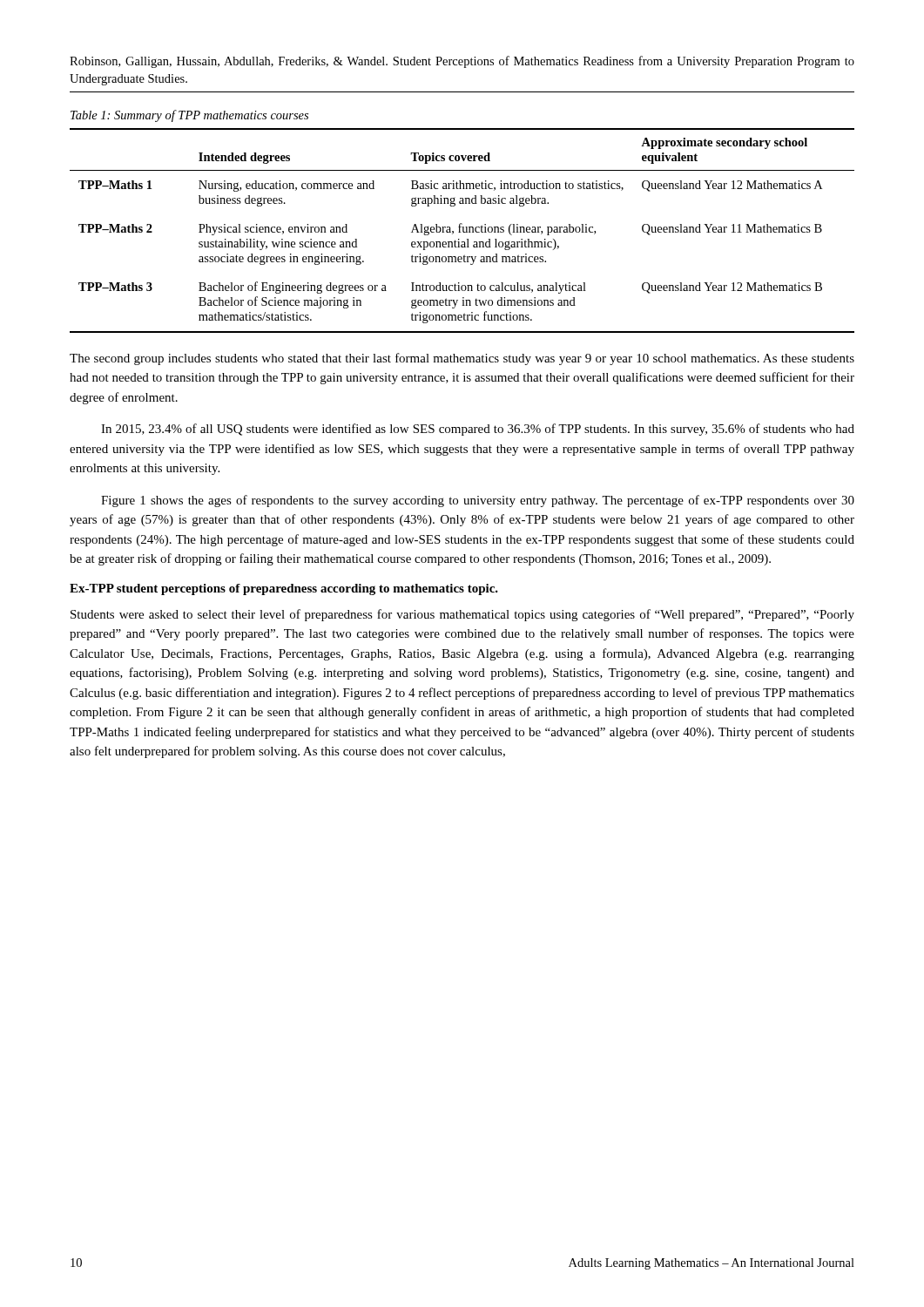Click on the text block with the text "In 2015, 23.4% of all"
924x1307 pixels.
tap(462, 448)
